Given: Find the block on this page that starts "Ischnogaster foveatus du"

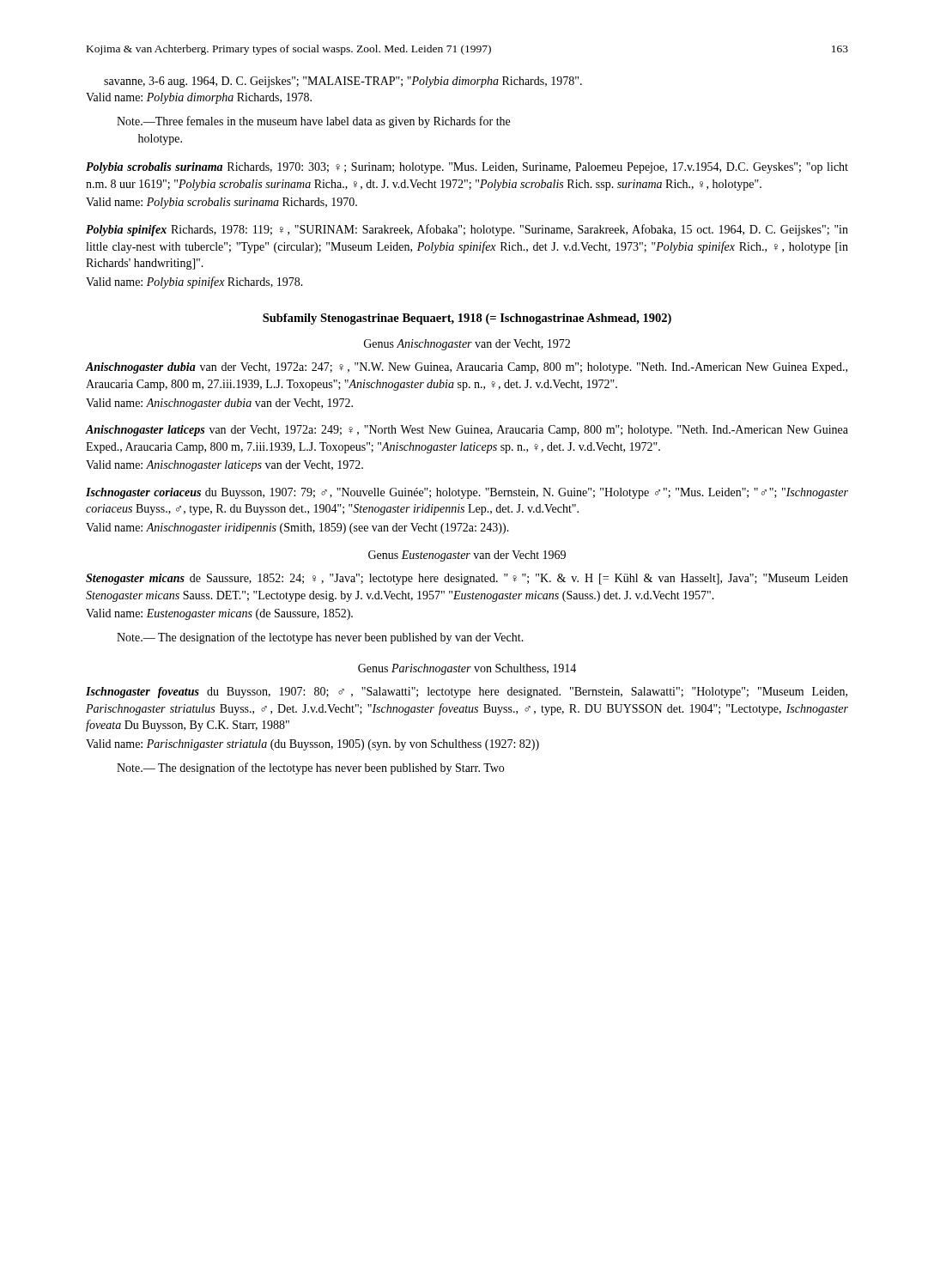Looking at the screenshot, I should [467, 709].
